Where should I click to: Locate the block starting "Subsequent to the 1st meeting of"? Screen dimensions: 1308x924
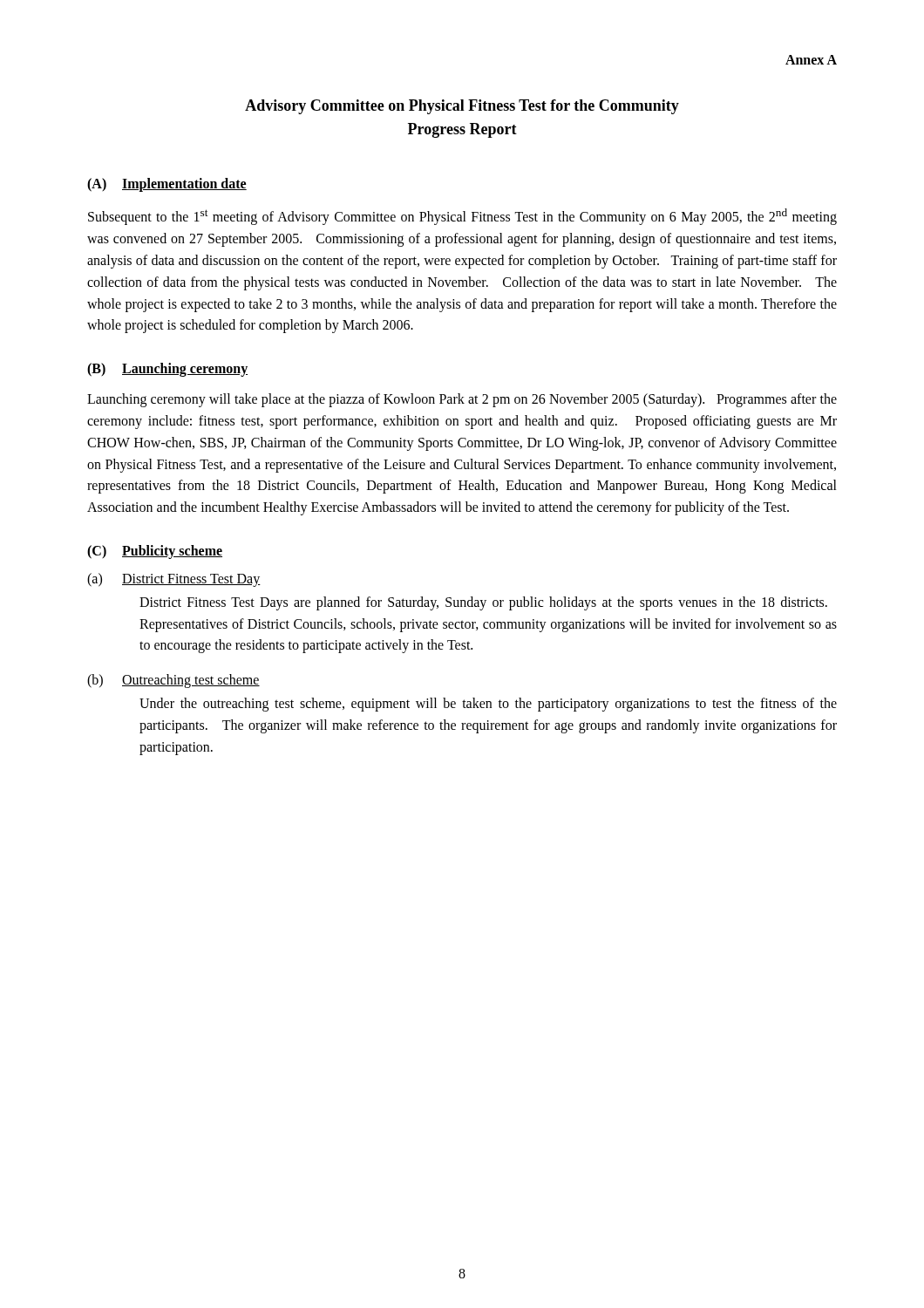tap(462, 269)
